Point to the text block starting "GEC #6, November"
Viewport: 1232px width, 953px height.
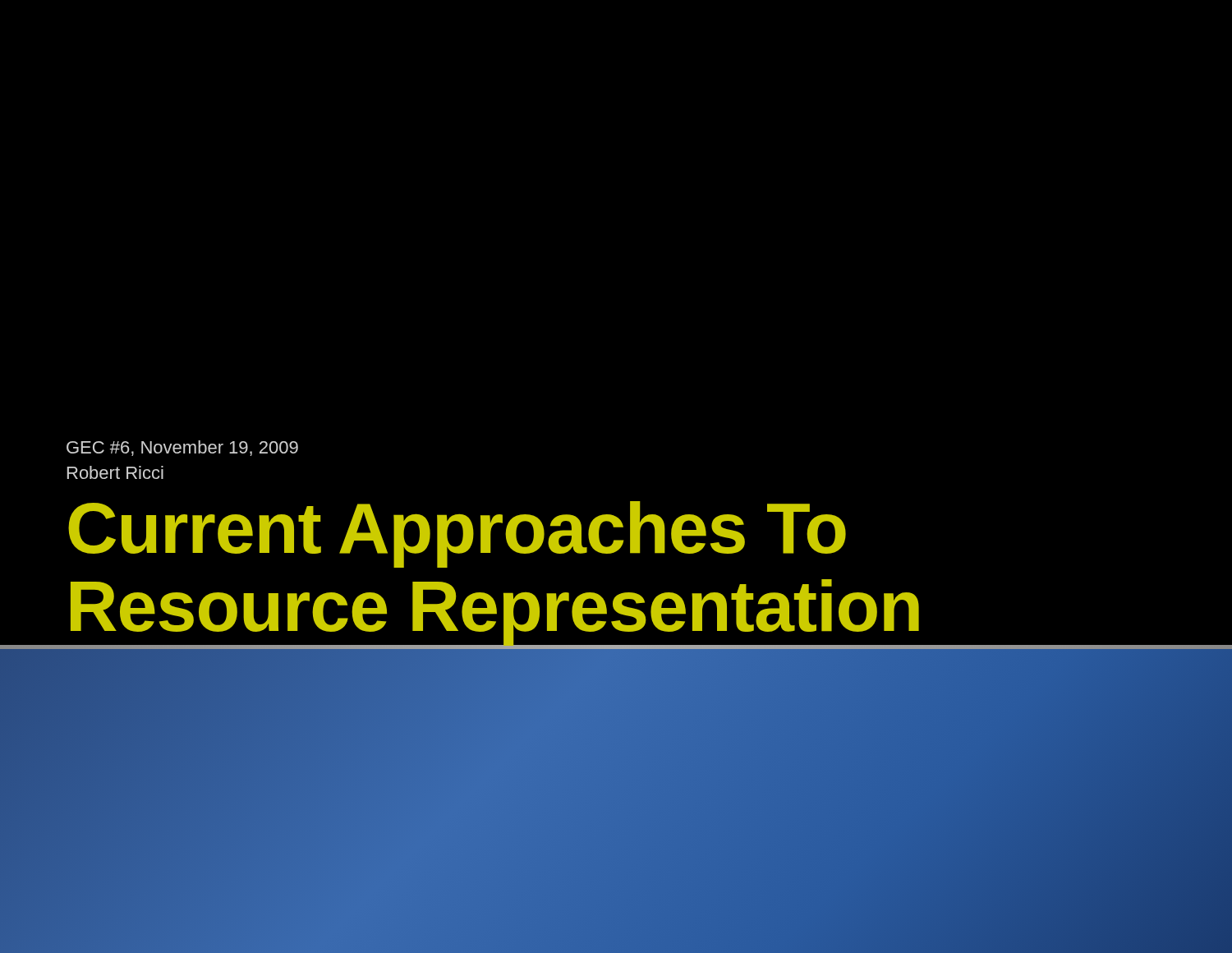click(x=182, y=460)
